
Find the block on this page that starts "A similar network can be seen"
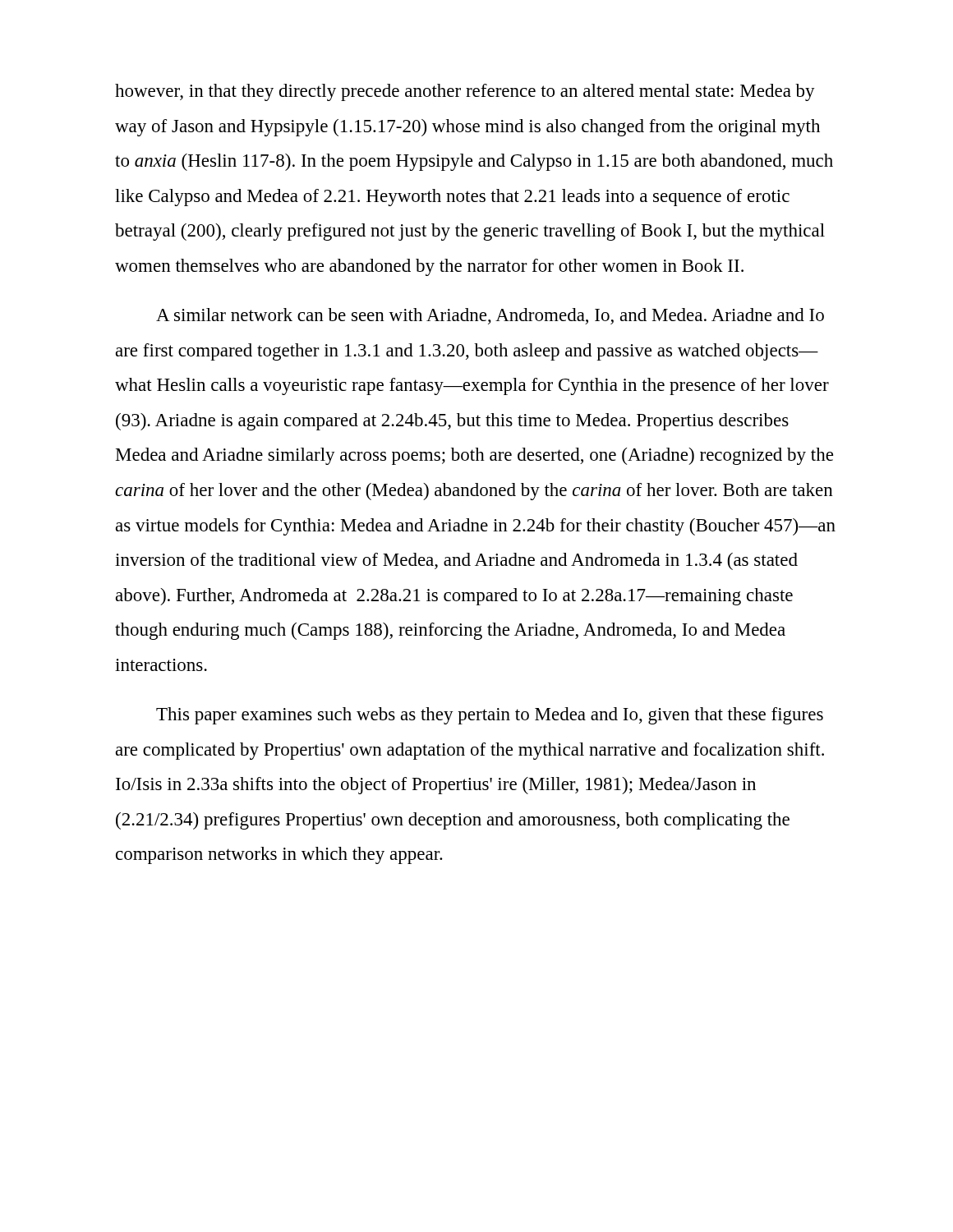coord(476,491)
